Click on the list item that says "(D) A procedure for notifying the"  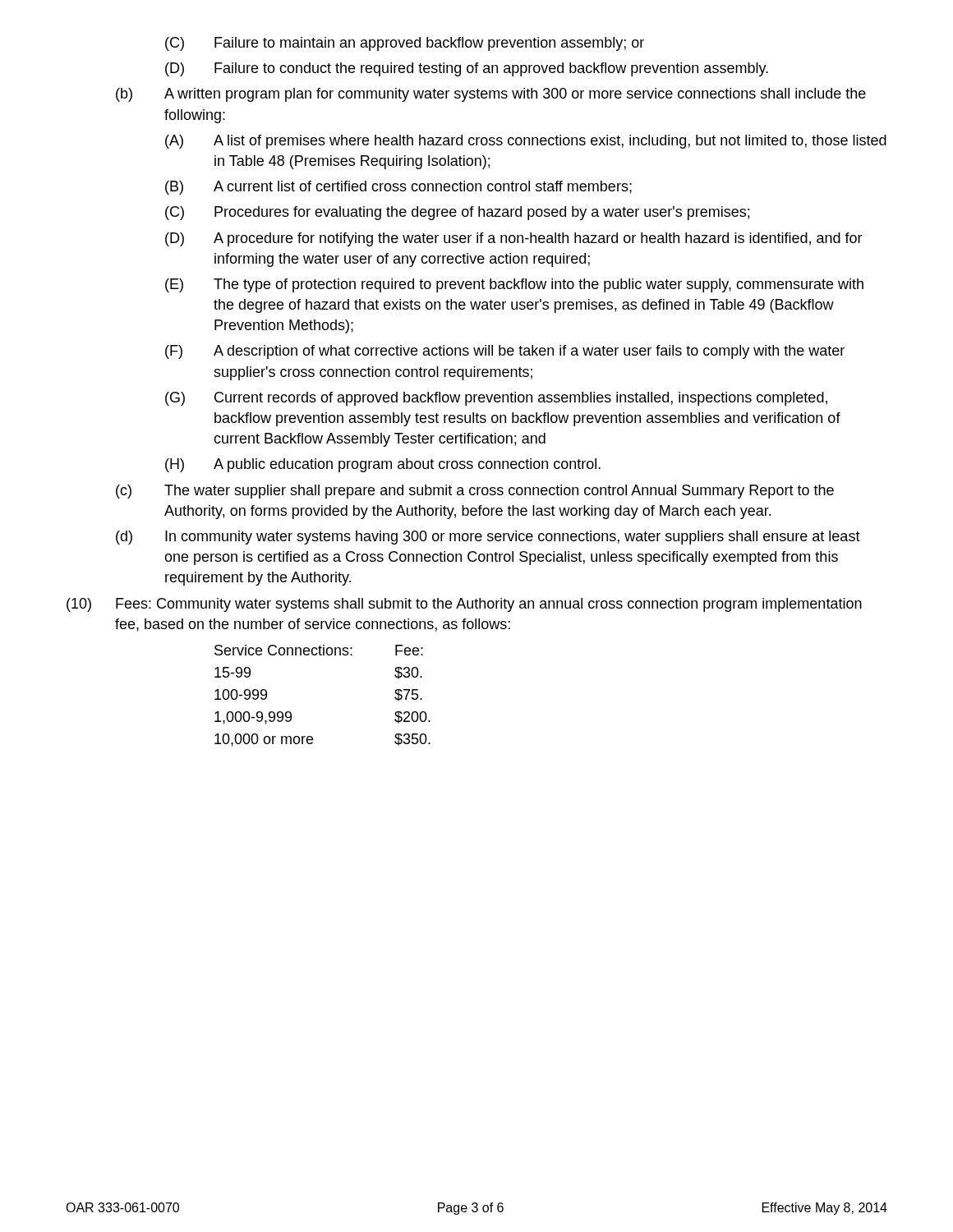[526, 249]
